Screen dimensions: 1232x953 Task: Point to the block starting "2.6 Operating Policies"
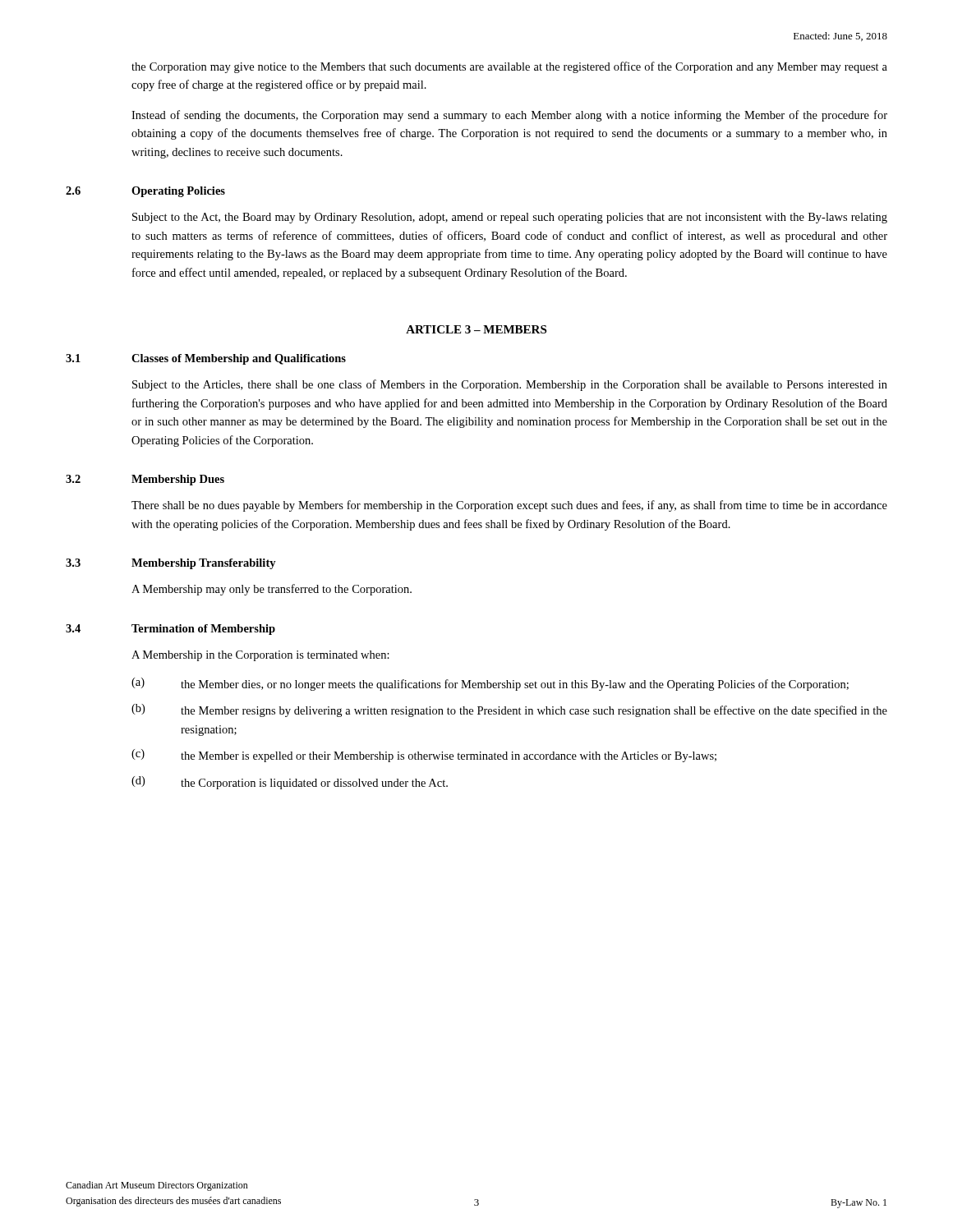[145, 192]
